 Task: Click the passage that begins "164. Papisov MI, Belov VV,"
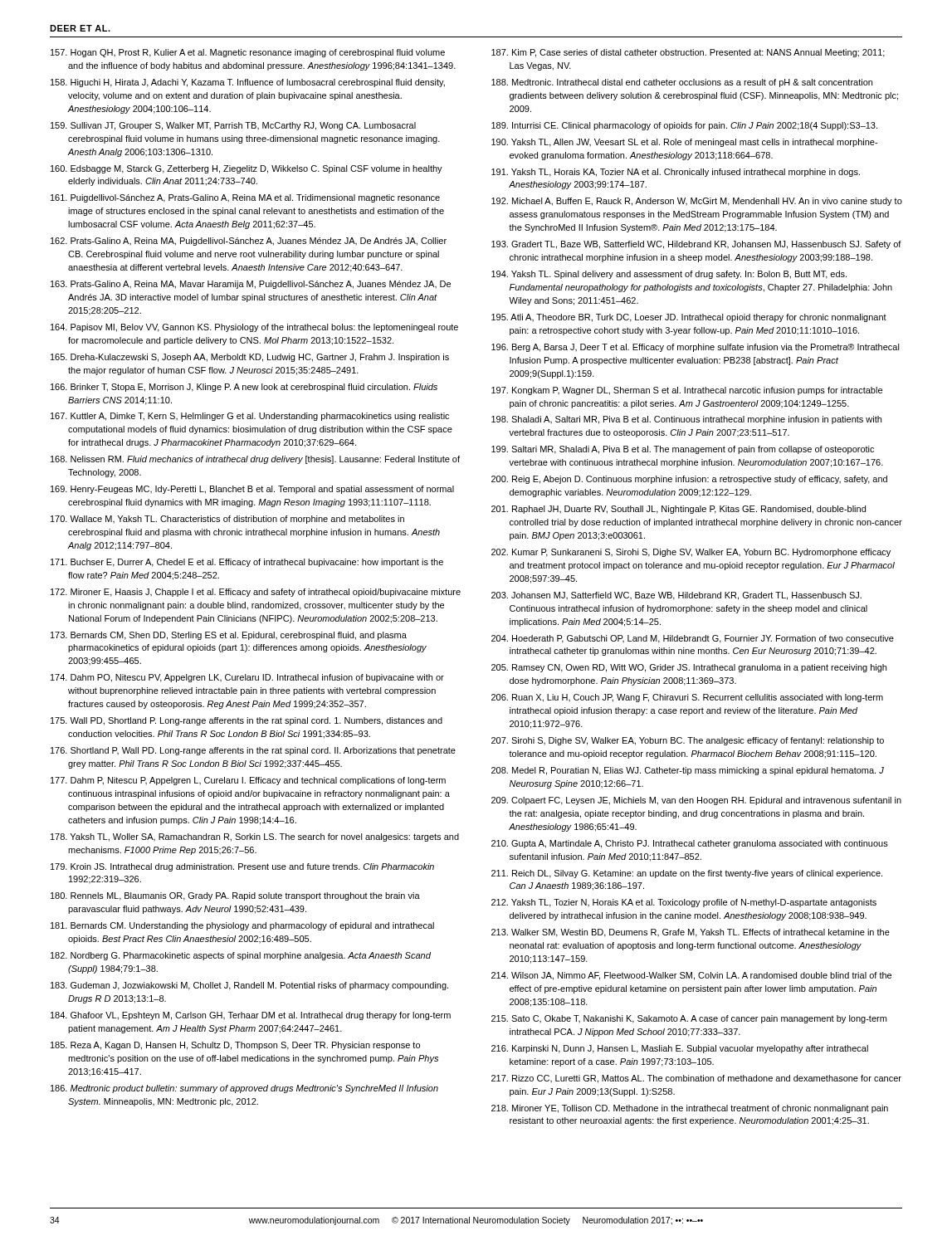point(254,333)
